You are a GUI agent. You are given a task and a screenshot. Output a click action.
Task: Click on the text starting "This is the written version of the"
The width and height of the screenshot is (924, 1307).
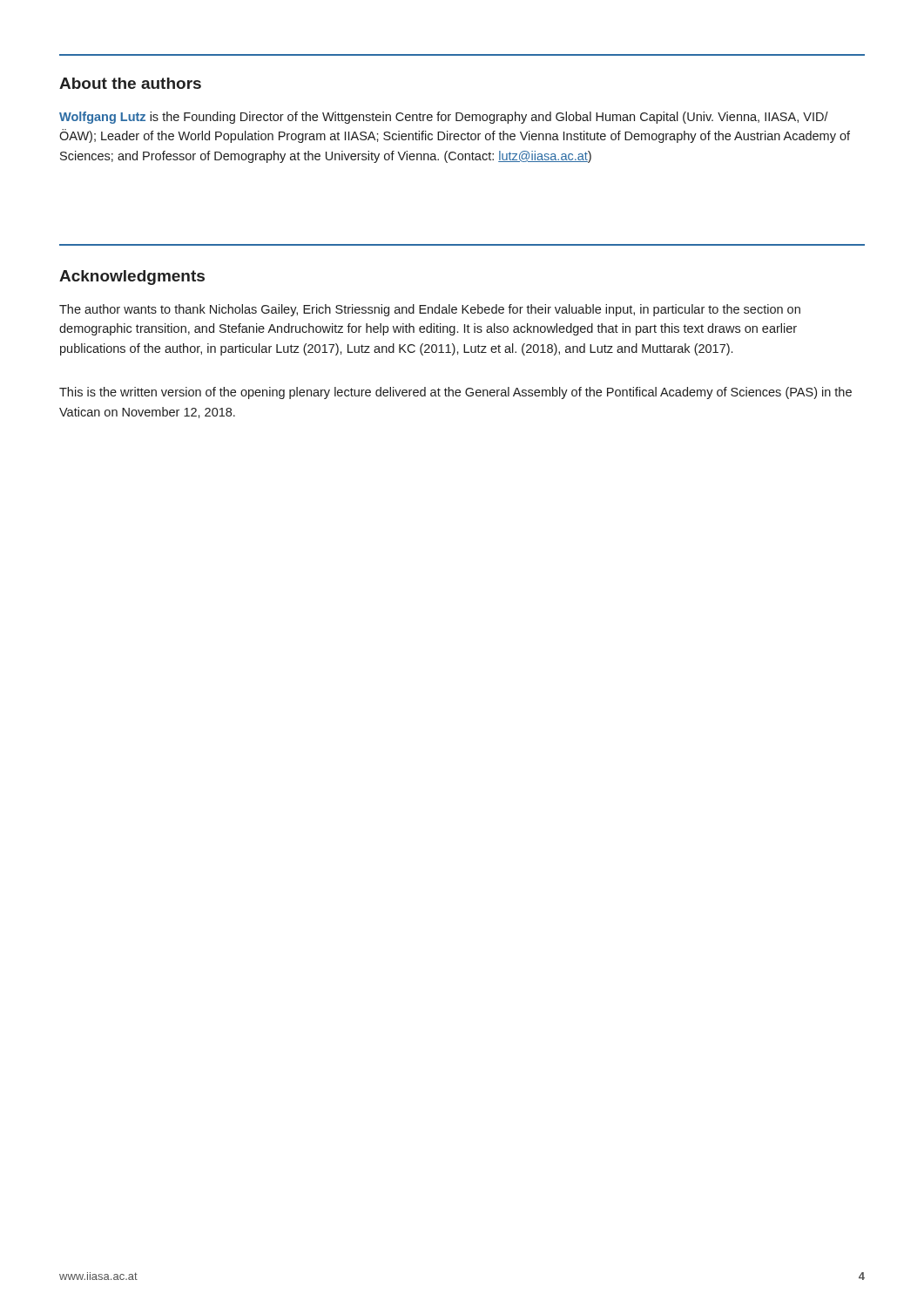tap(456, 402)
